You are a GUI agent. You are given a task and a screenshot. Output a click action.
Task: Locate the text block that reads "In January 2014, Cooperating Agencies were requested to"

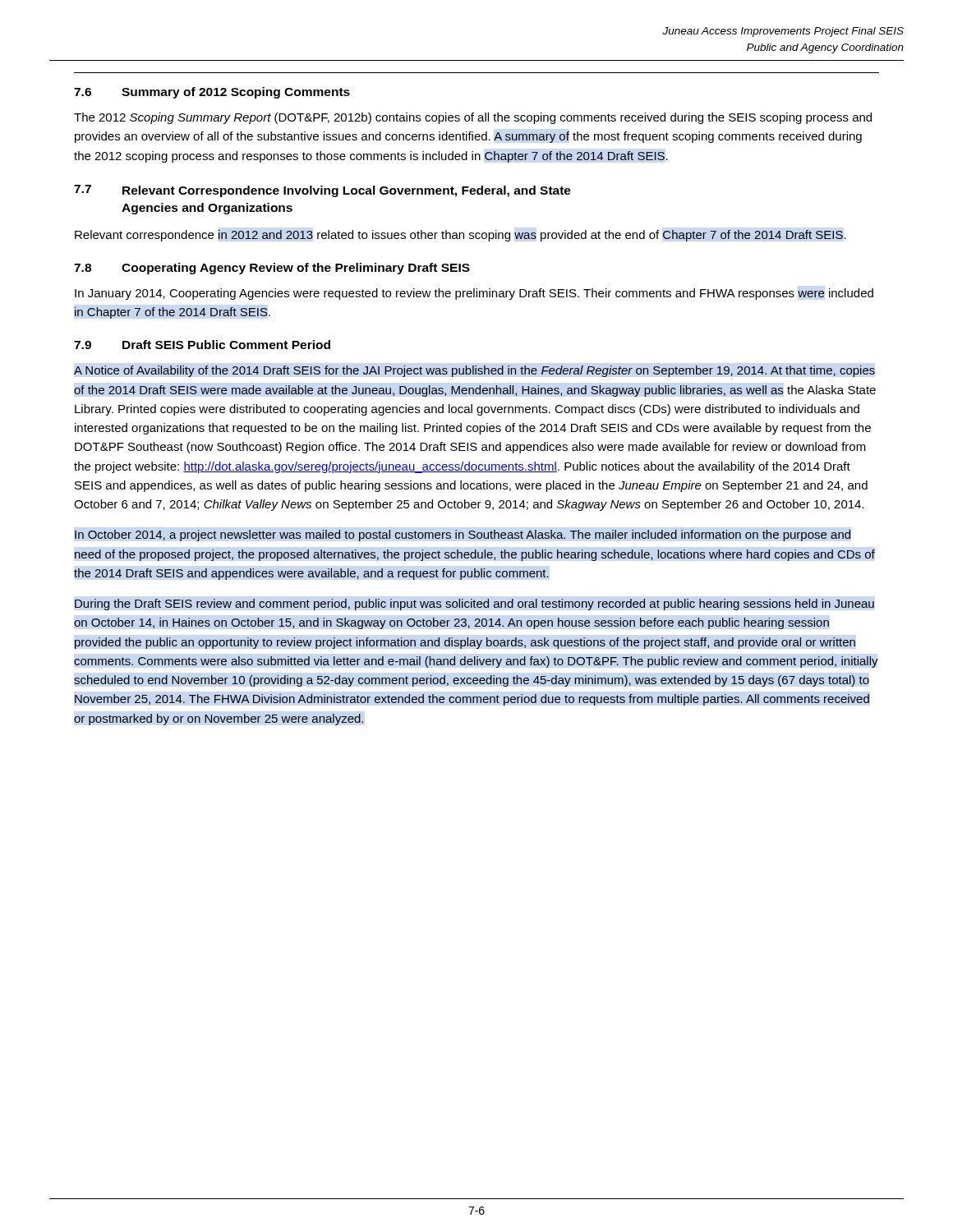click(x=474, y=302)
